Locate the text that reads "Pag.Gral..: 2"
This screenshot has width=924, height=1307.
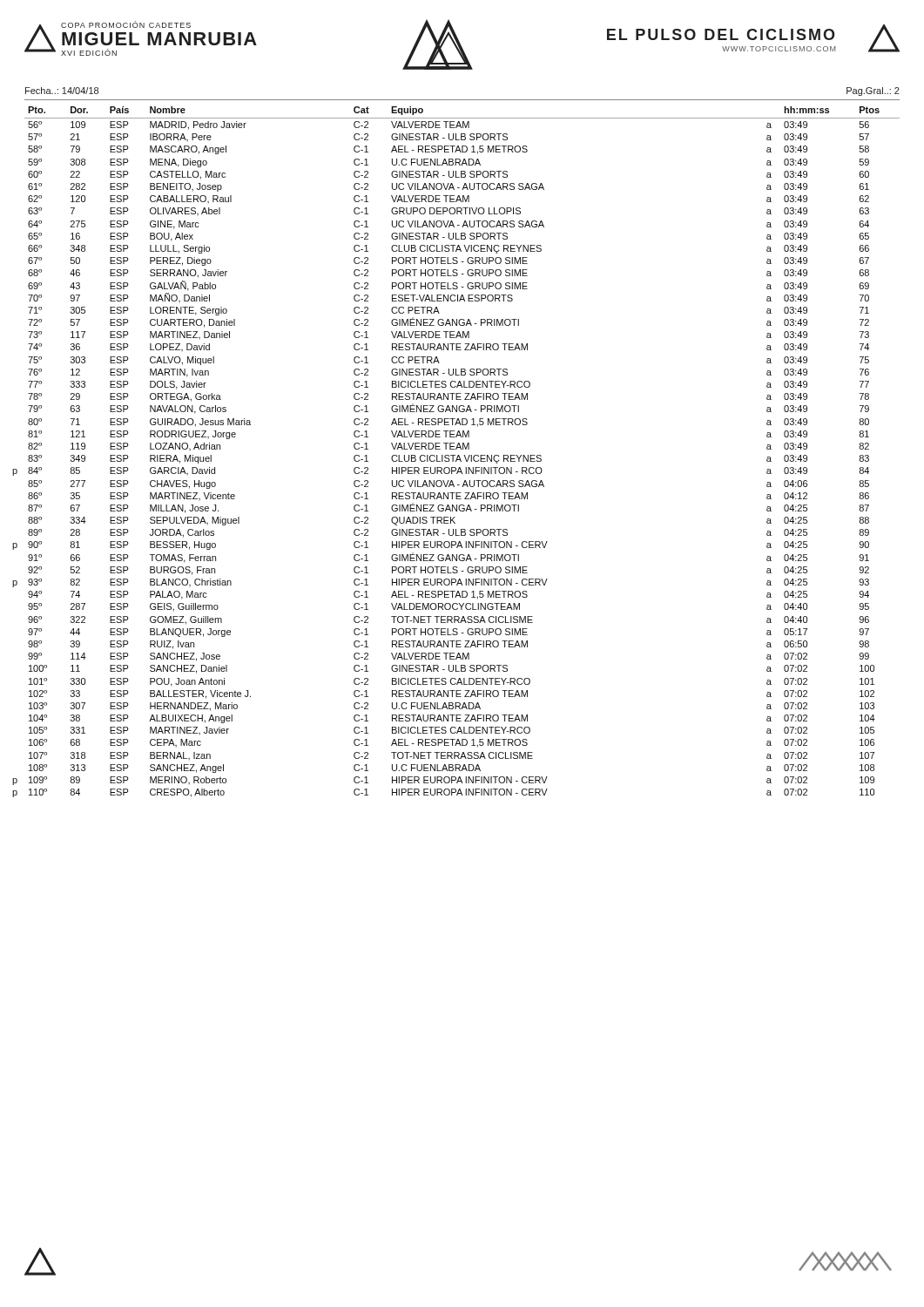(x=873, y=91)
